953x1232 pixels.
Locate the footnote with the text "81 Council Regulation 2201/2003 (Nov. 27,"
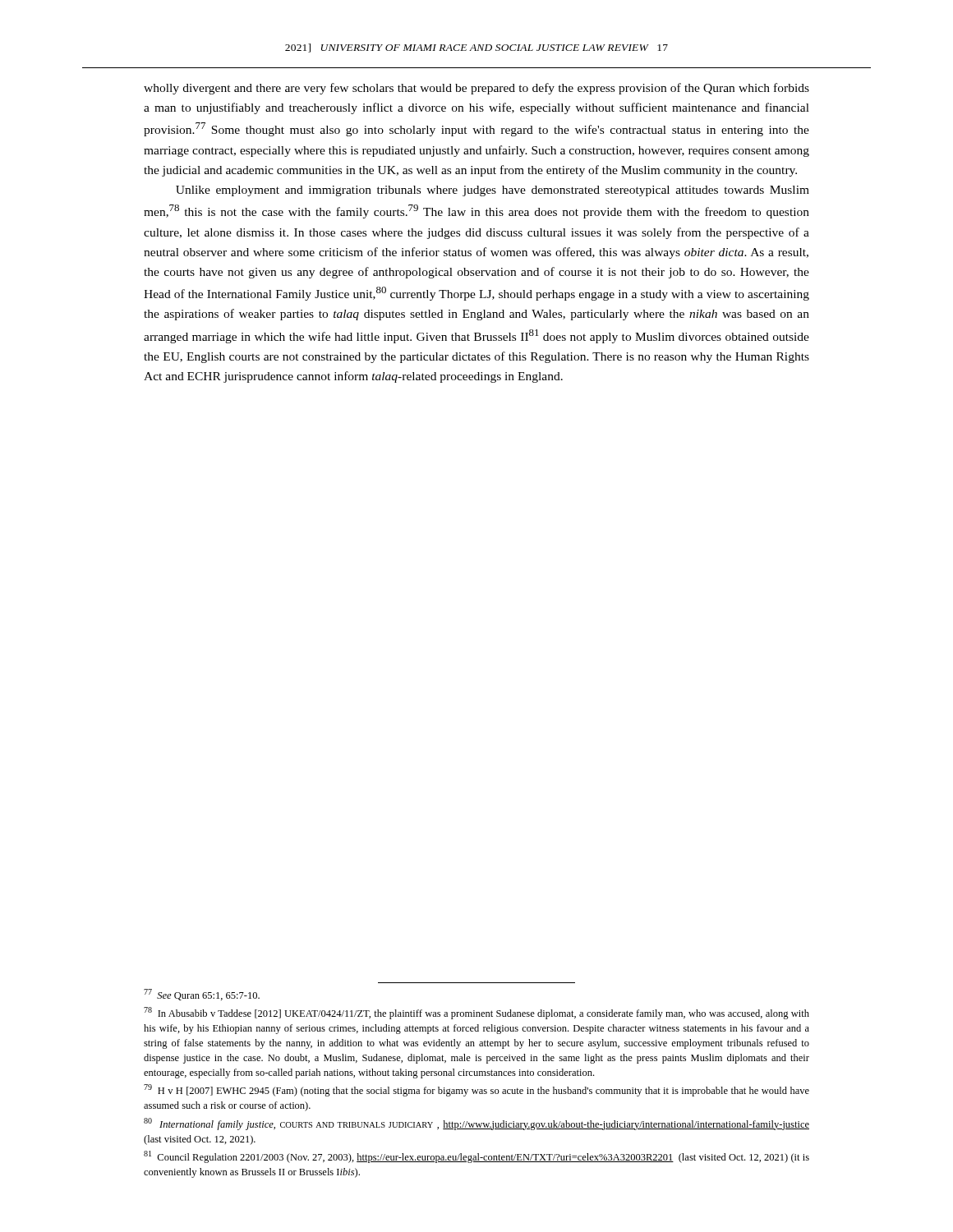click(476, 1164)
